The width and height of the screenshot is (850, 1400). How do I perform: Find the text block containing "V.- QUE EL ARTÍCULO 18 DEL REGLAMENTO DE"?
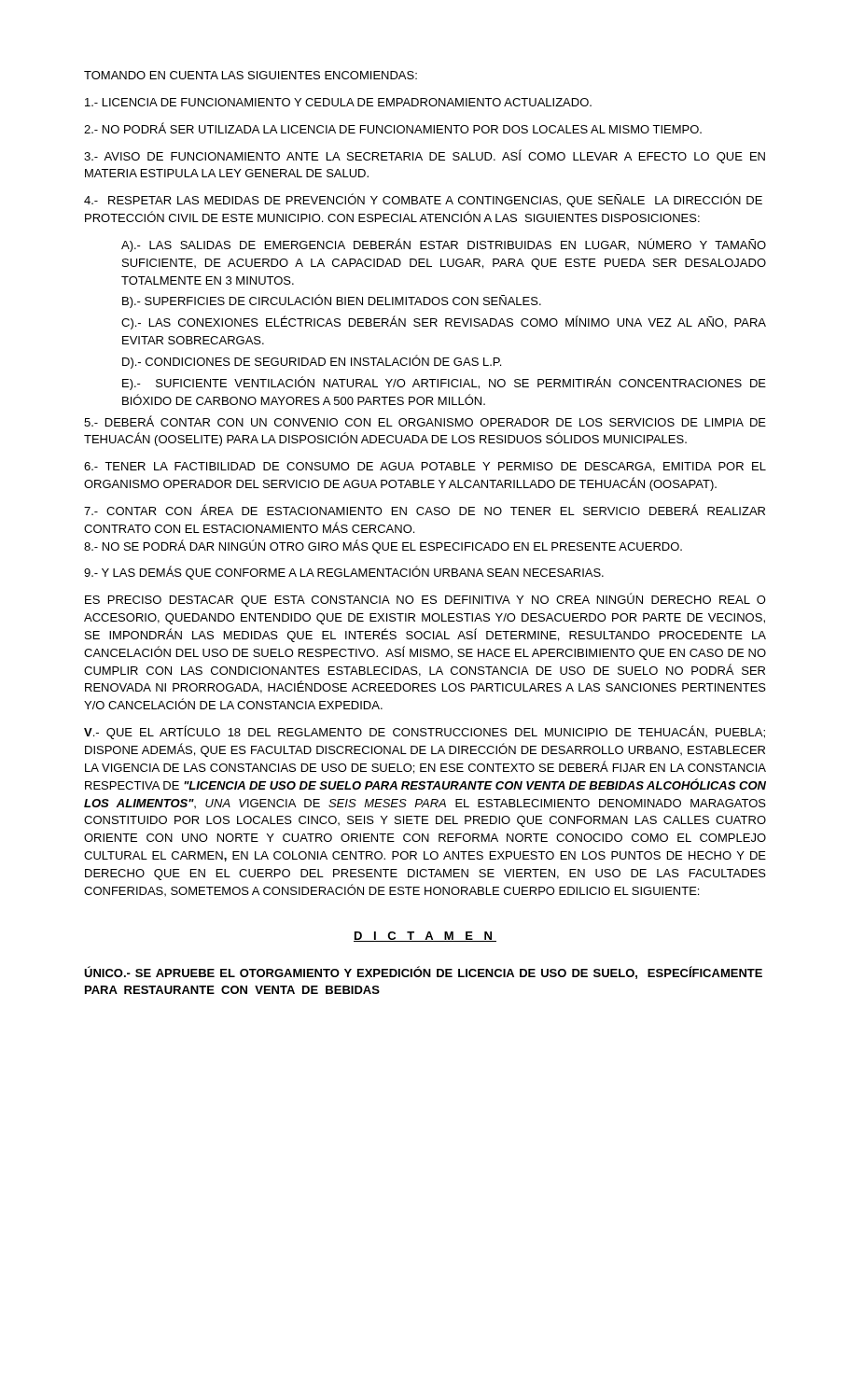click(425, 812)
